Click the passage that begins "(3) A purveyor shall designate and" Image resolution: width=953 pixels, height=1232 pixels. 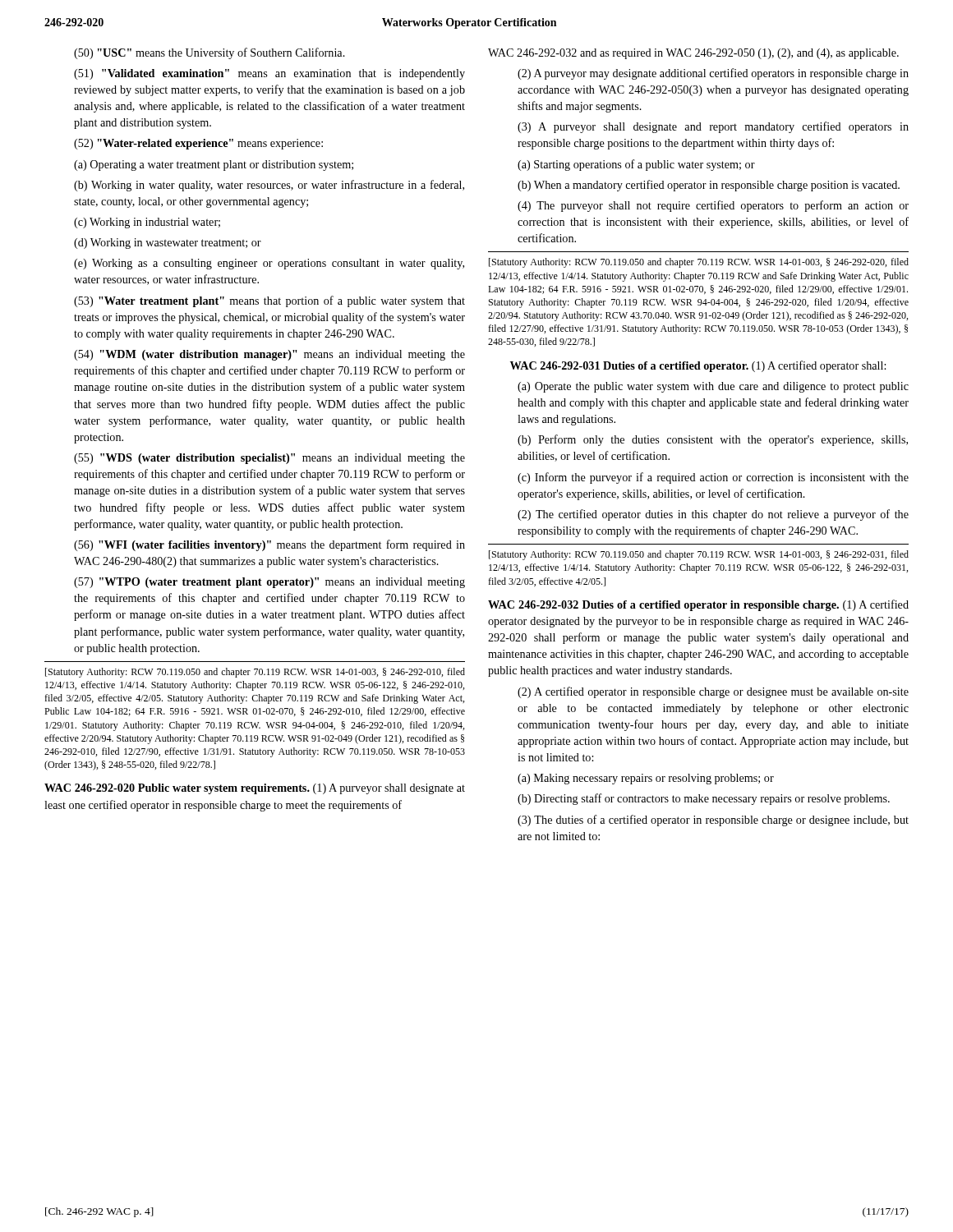pos(698,135)
